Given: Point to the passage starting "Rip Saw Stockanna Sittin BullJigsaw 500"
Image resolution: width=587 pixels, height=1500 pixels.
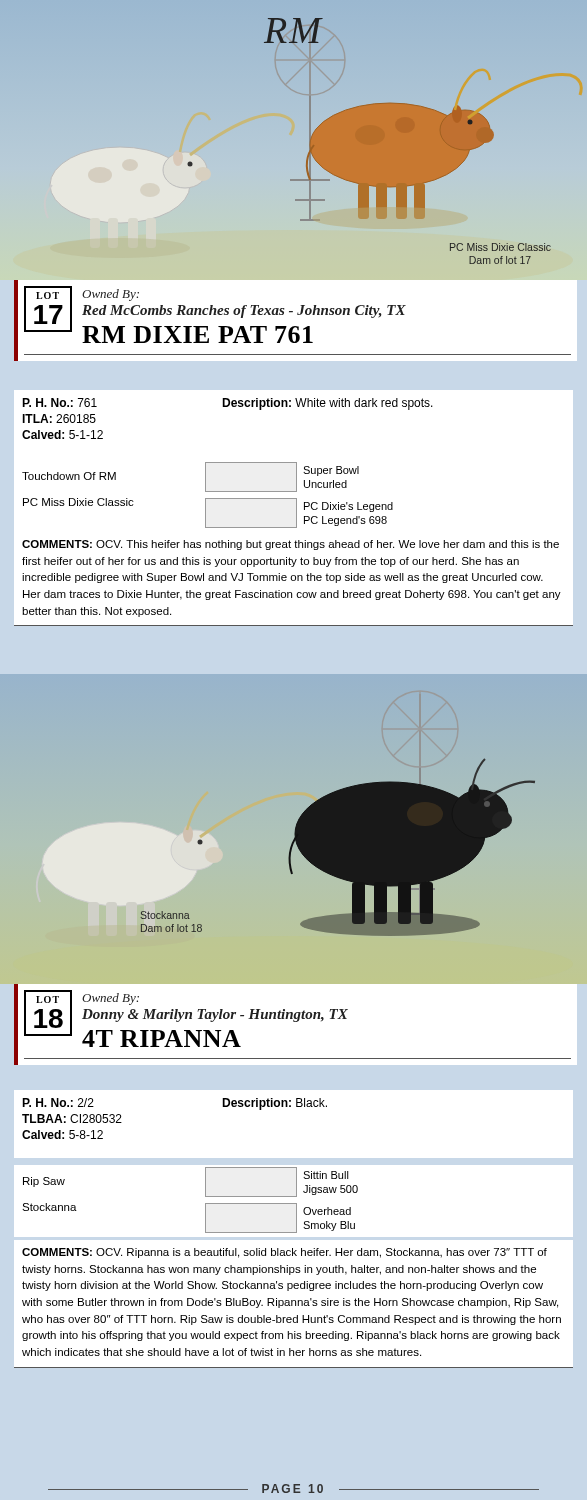Looking at the screenshot, I should 294,1202.
